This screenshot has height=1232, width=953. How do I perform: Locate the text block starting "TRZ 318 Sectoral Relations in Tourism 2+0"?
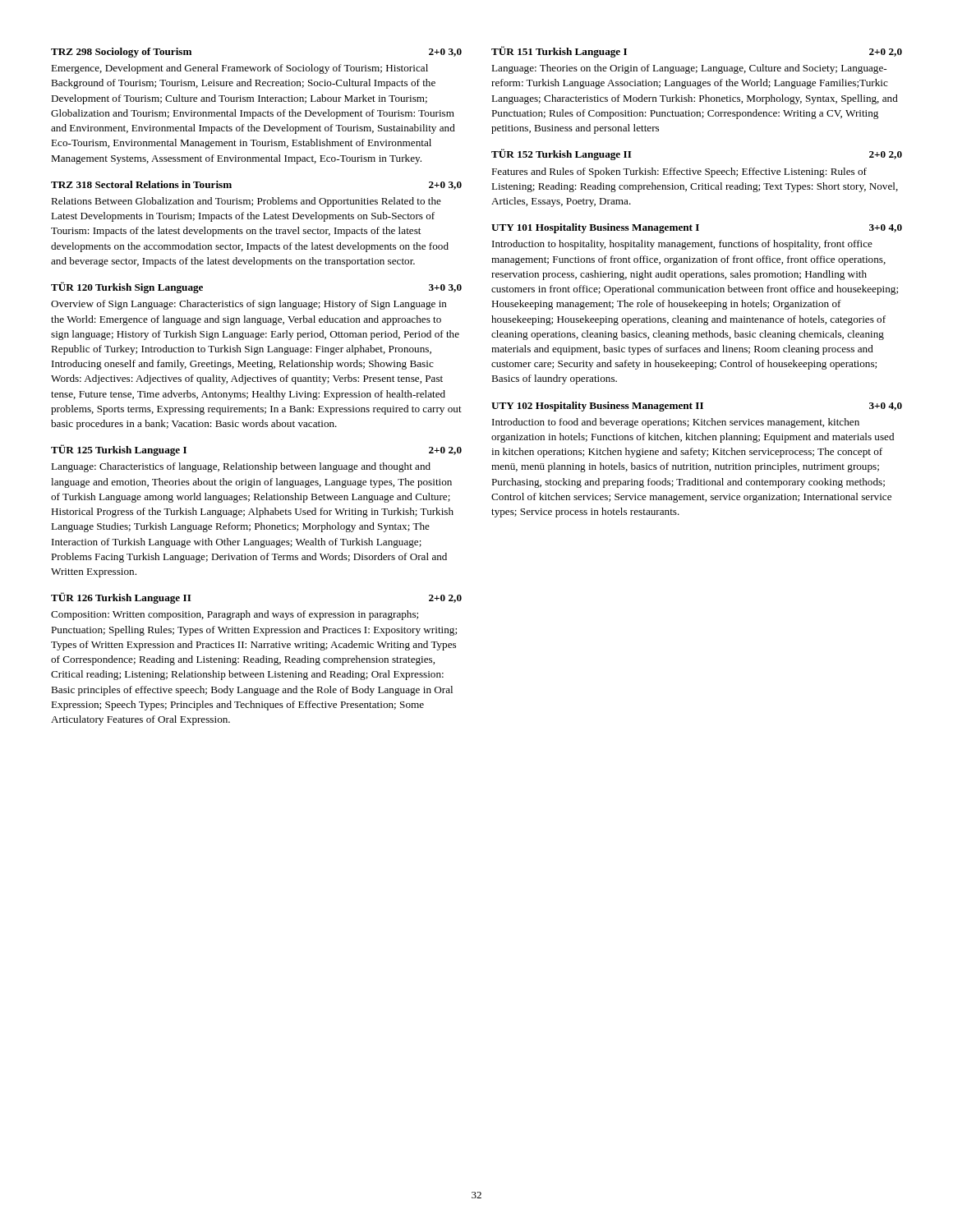[x=256, y=223]
